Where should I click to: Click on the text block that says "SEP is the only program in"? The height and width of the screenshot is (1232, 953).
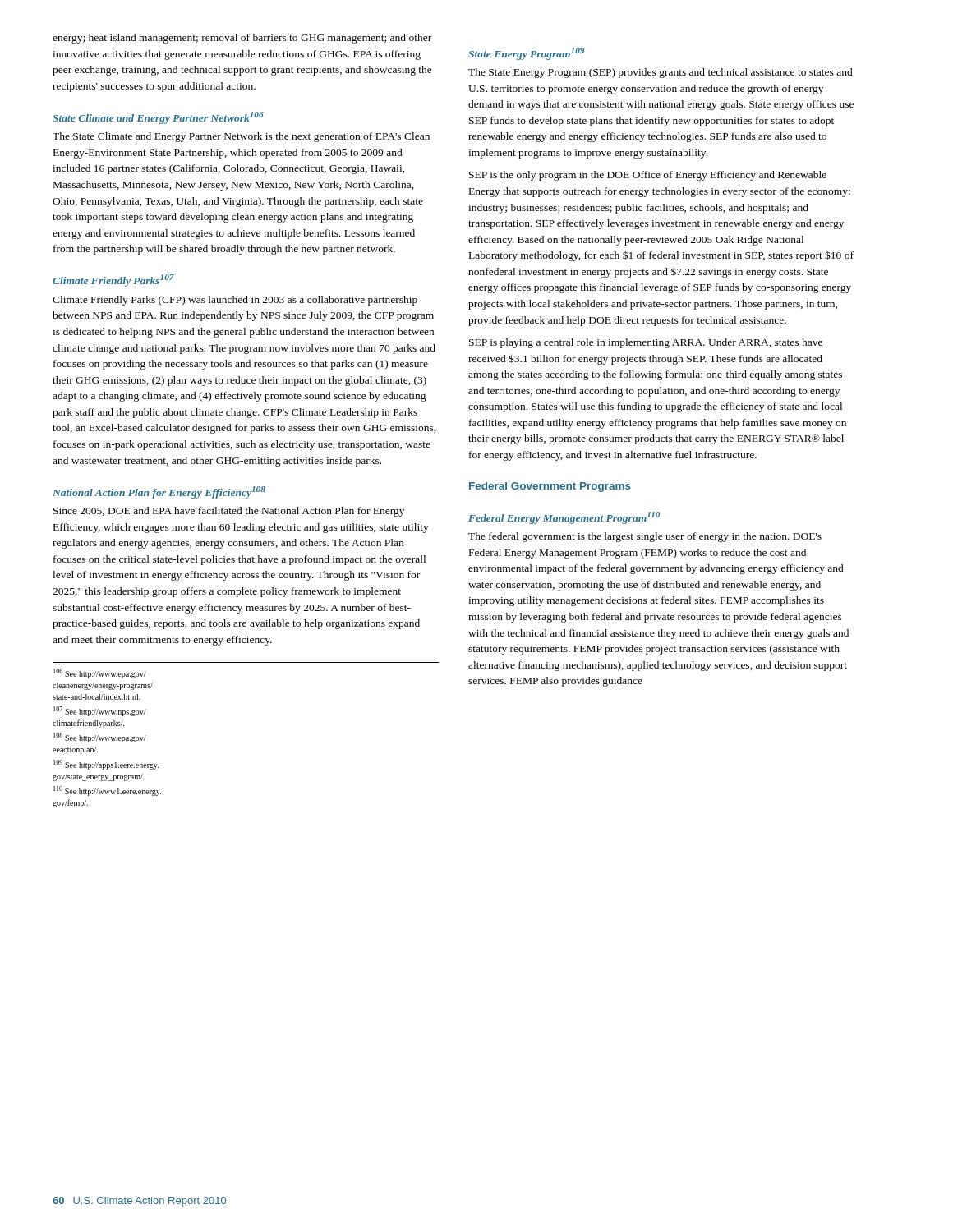[x=661, y=247]
